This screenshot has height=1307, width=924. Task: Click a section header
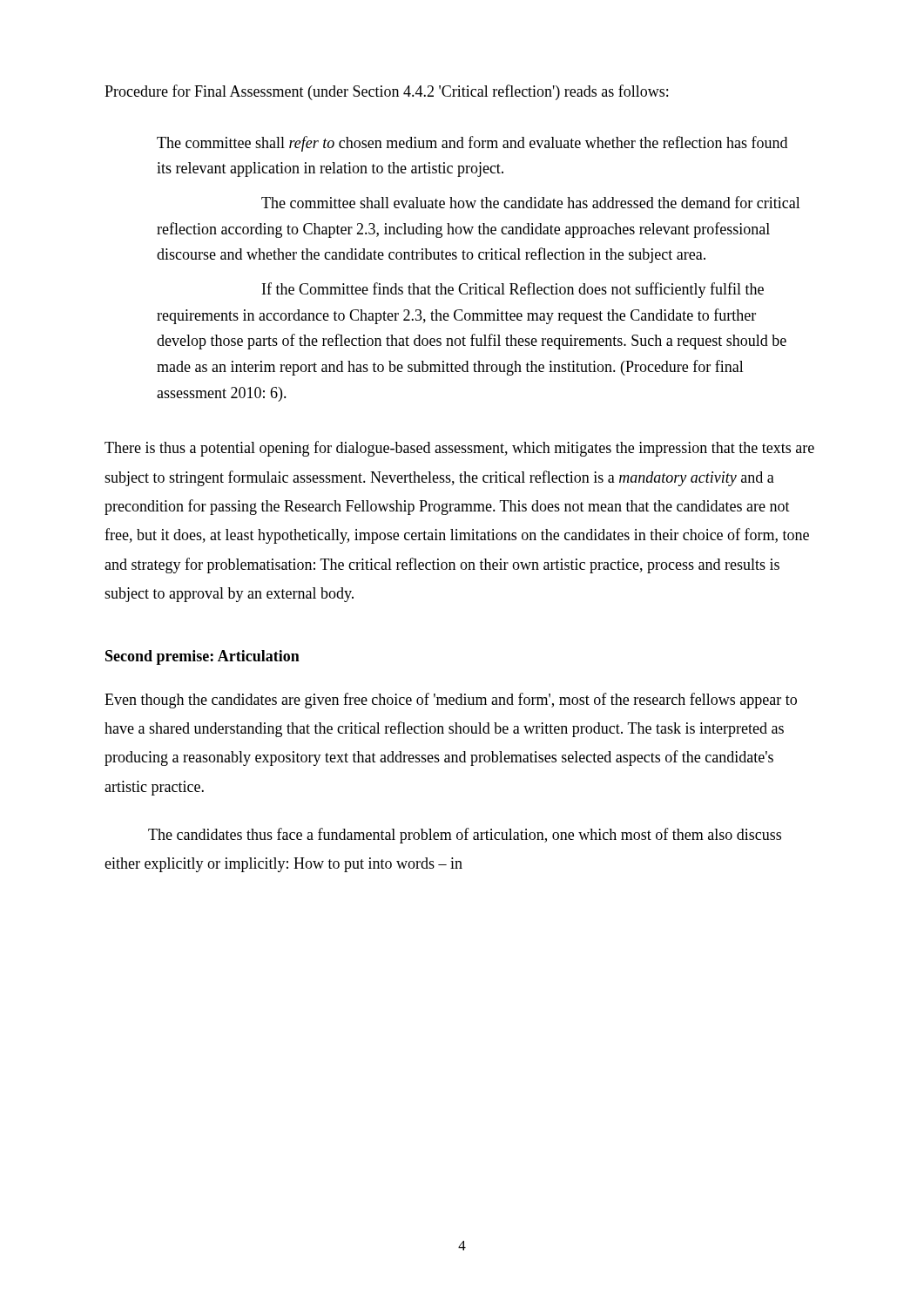coord(202,656)
